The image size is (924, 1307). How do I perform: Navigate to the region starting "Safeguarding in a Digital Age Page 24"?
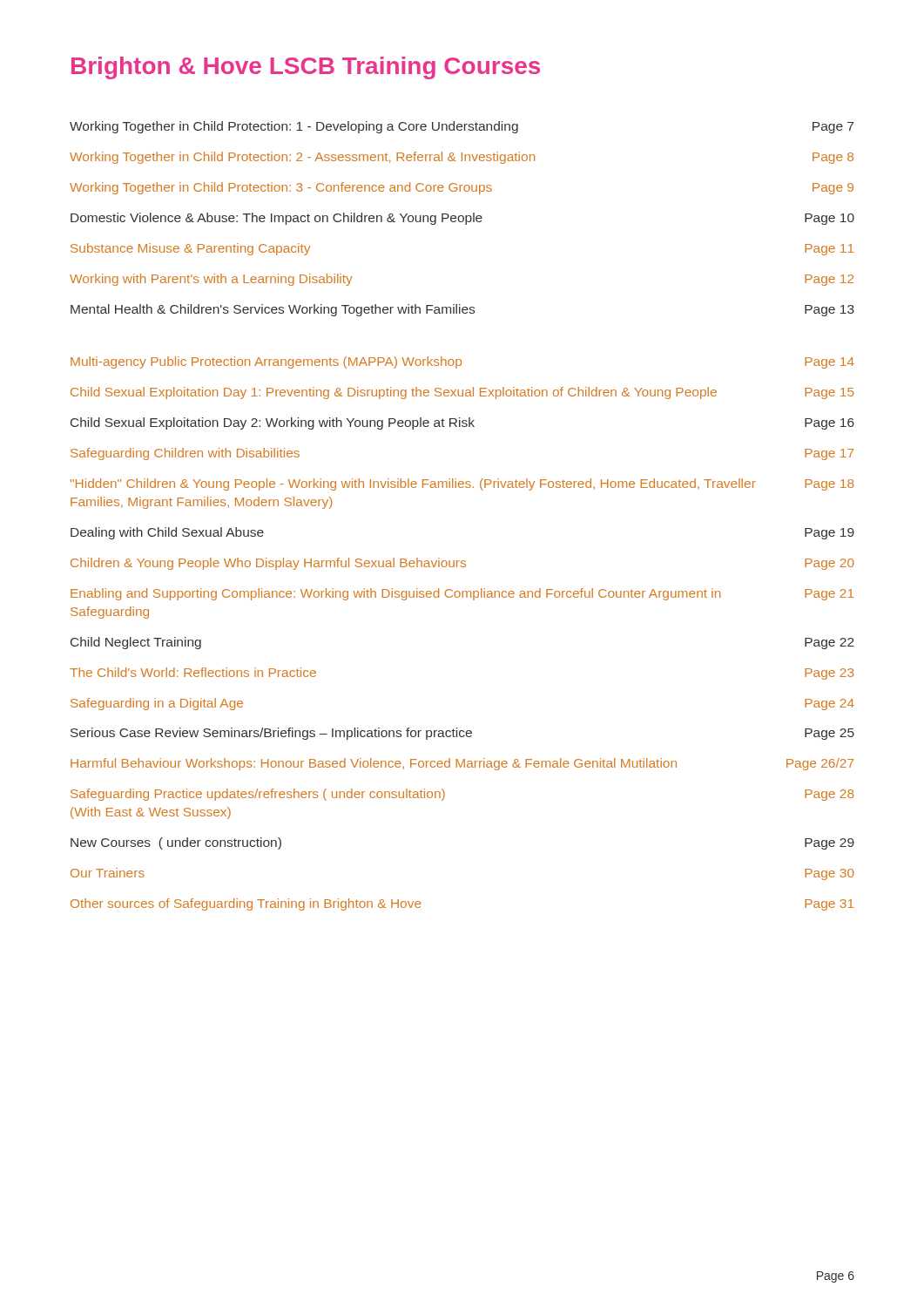coord(155,704)
